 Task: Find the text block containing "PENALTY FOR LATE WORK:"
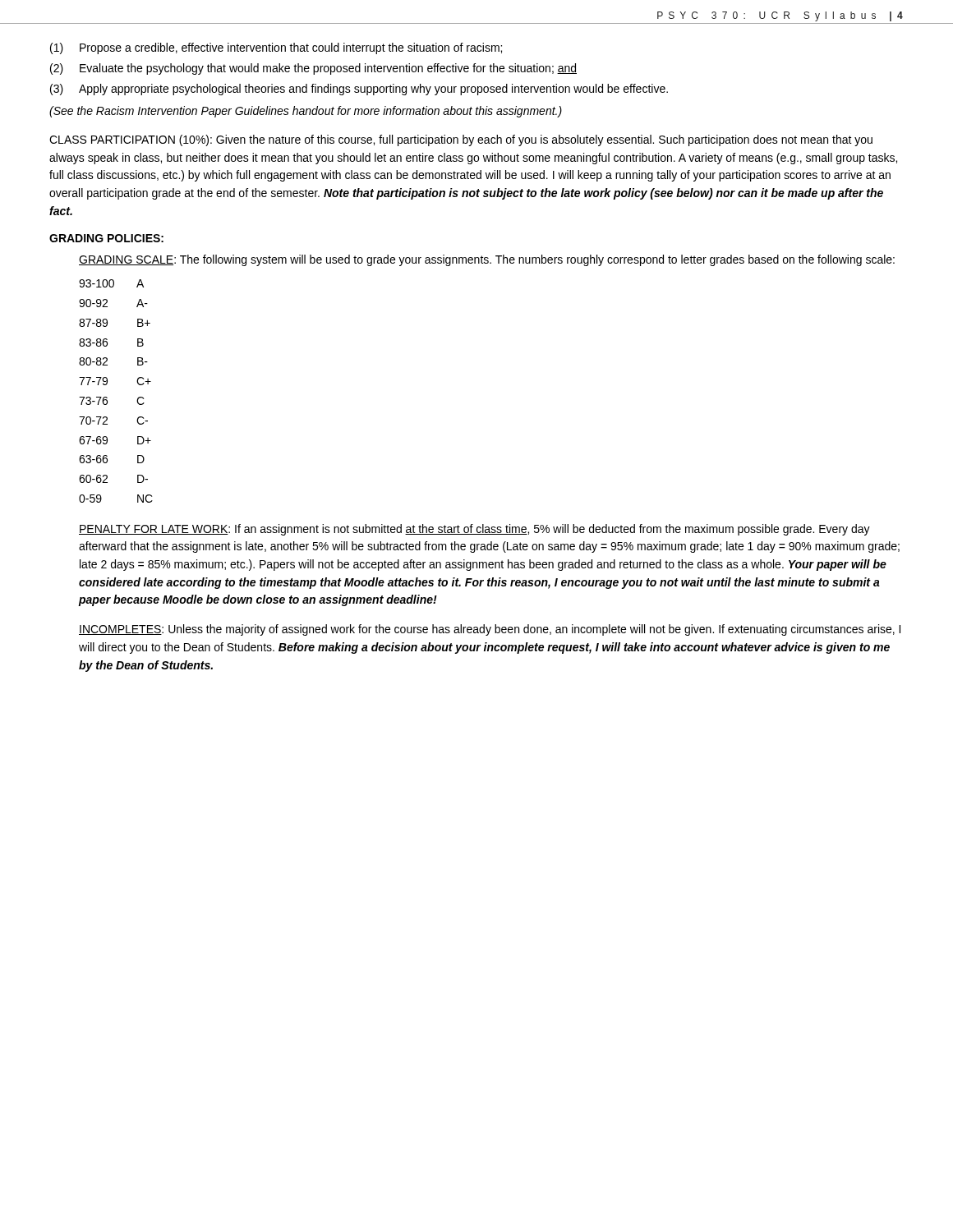coord(490,564)
